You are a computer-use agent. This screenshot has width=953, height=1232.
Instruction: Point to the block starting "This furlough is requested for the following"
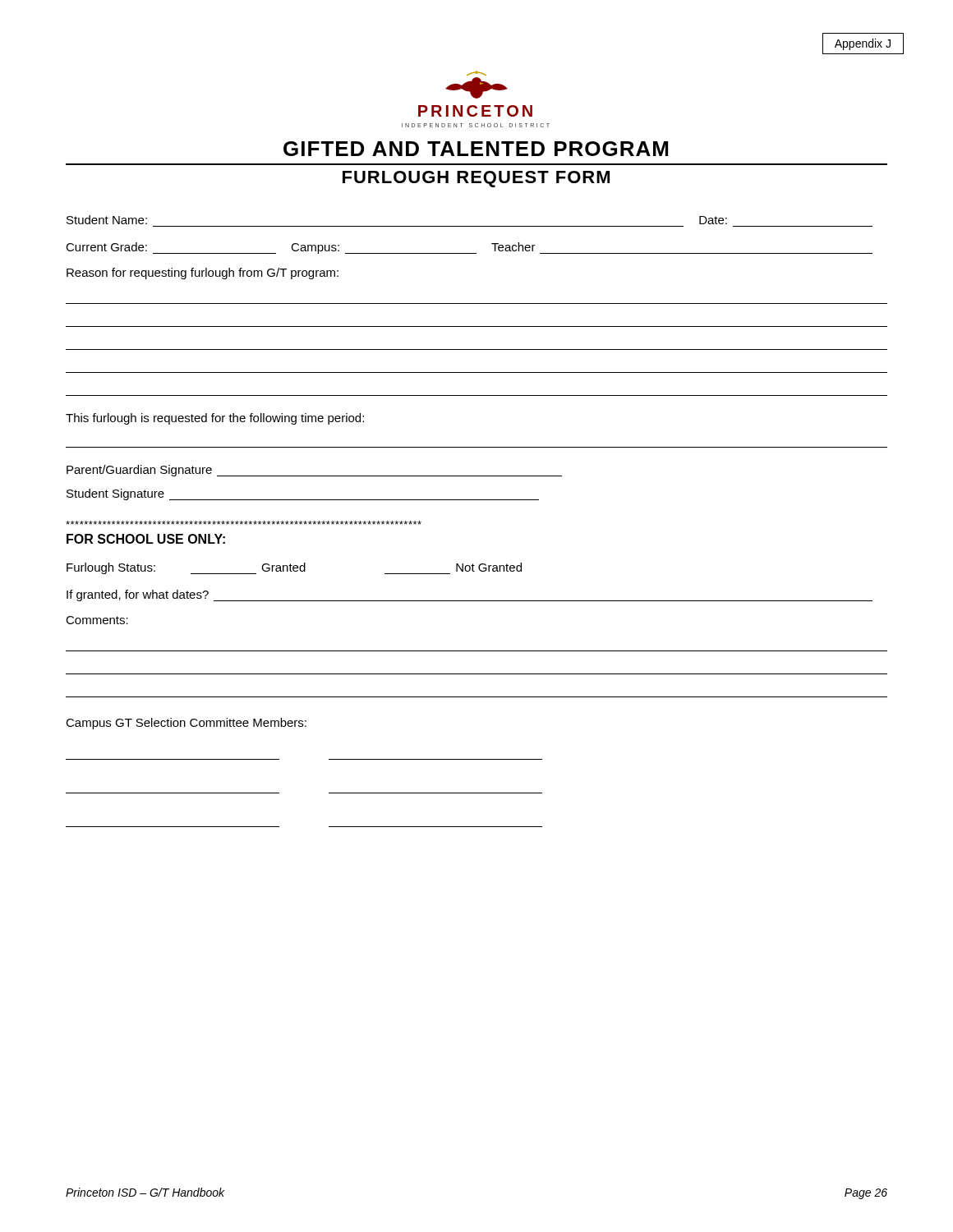coord(215,418)
